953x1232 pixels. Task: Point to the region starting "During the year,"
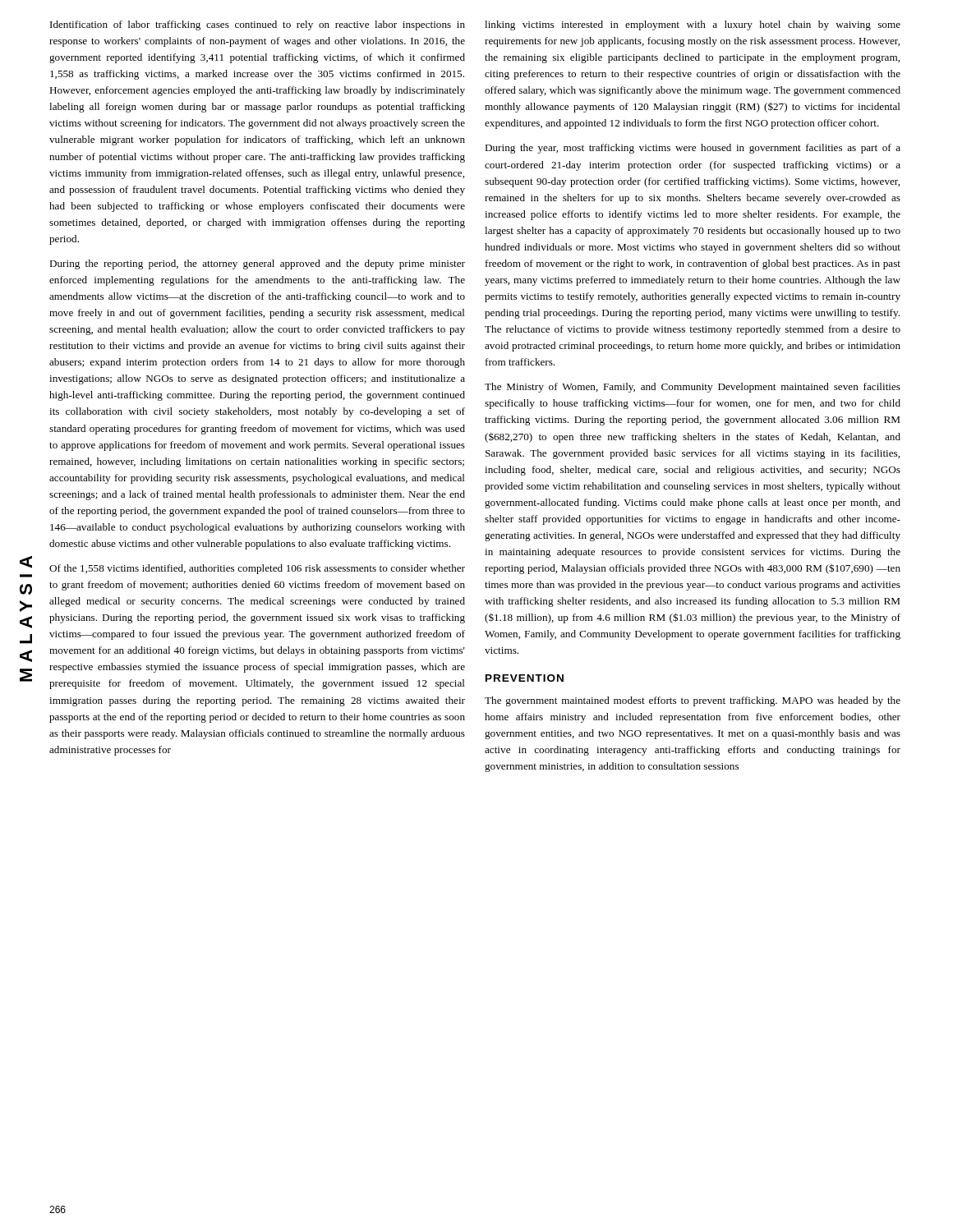[x=693, y=255]
